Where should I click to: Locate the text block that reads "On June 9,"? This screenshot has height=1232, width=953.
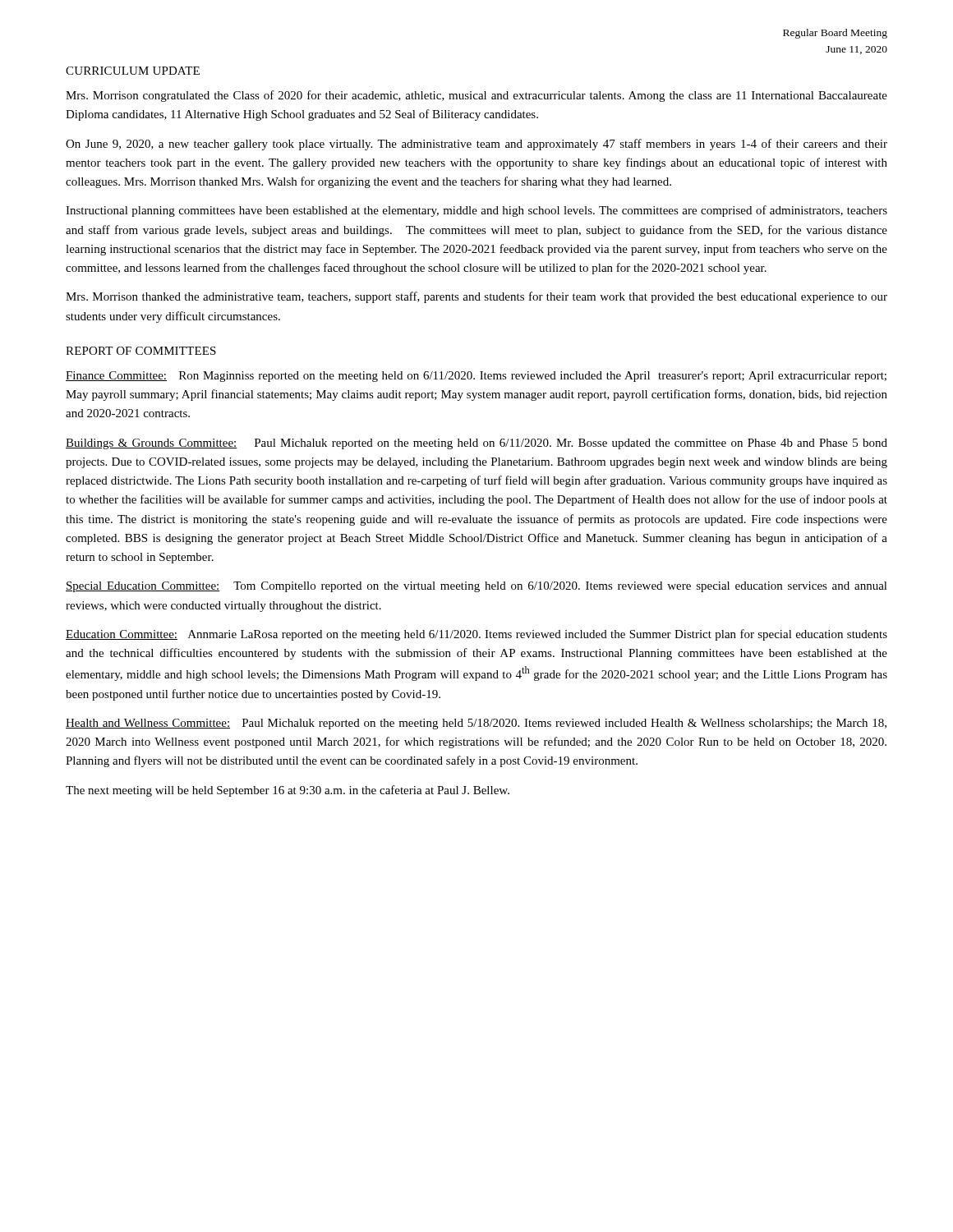pyautogui.click(x=476, y=162)
